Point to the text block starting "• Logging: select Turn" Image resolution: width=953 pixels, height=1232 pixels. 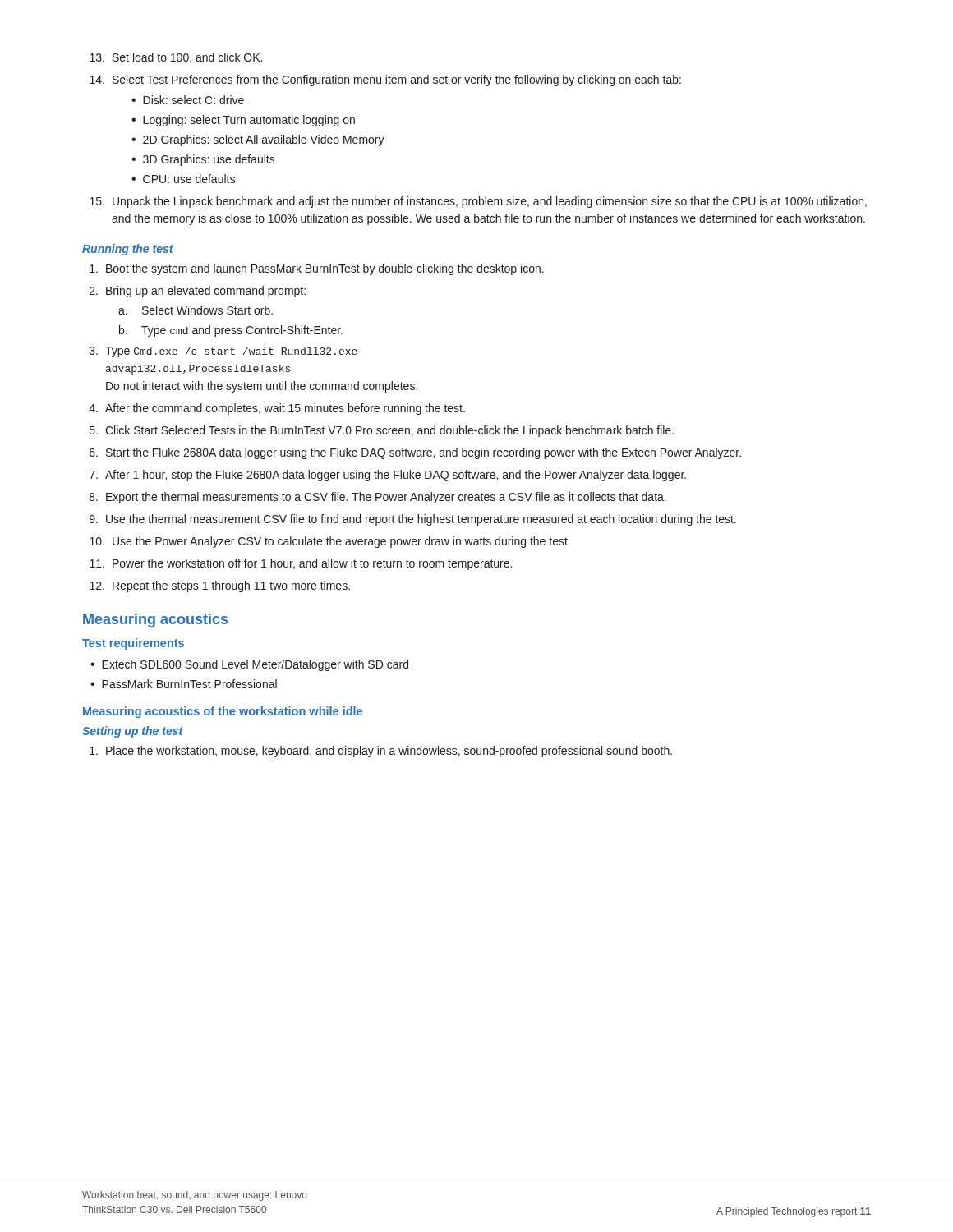[x=243, y=120]
